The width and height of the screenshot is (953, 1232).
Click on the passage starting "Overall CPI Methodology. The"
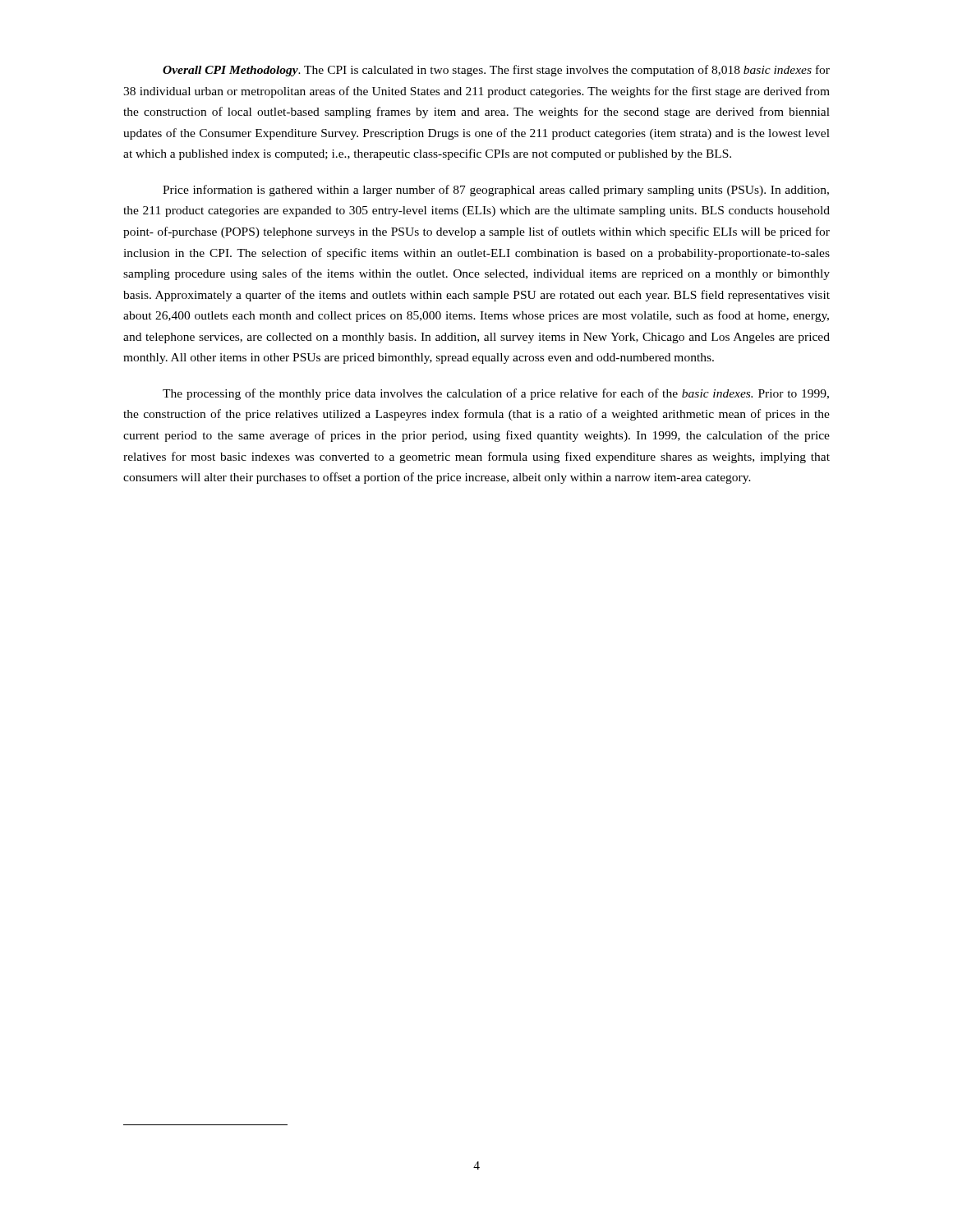[476, 273]
